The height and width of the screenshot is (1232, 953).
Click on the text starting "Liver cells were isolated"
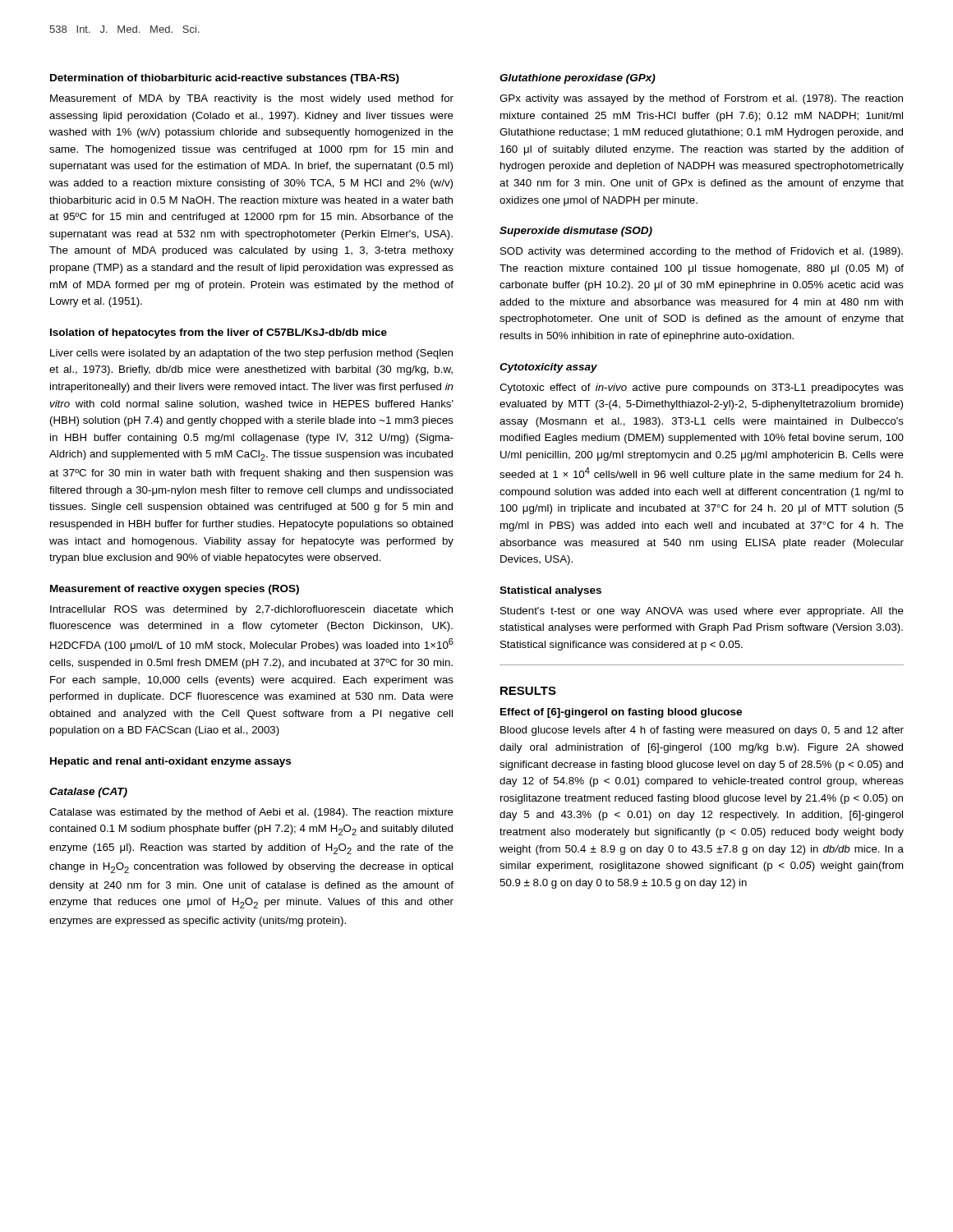point(251,455)
